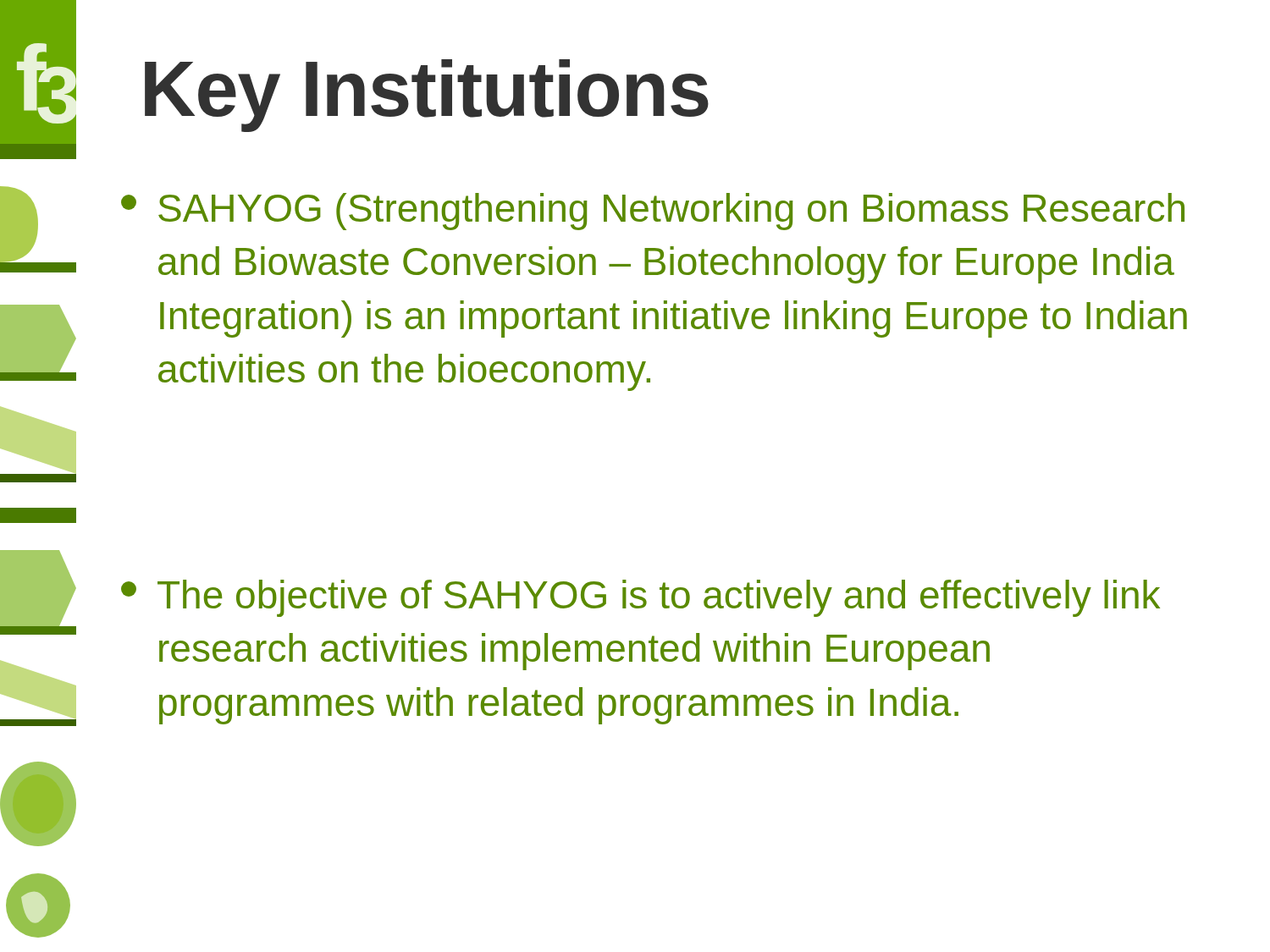This screenshot has height=952, width=1270.
Task: Locate the list item containing "SAHYOG (Strengthening Networking"
Action: click(x=673, y=289)
